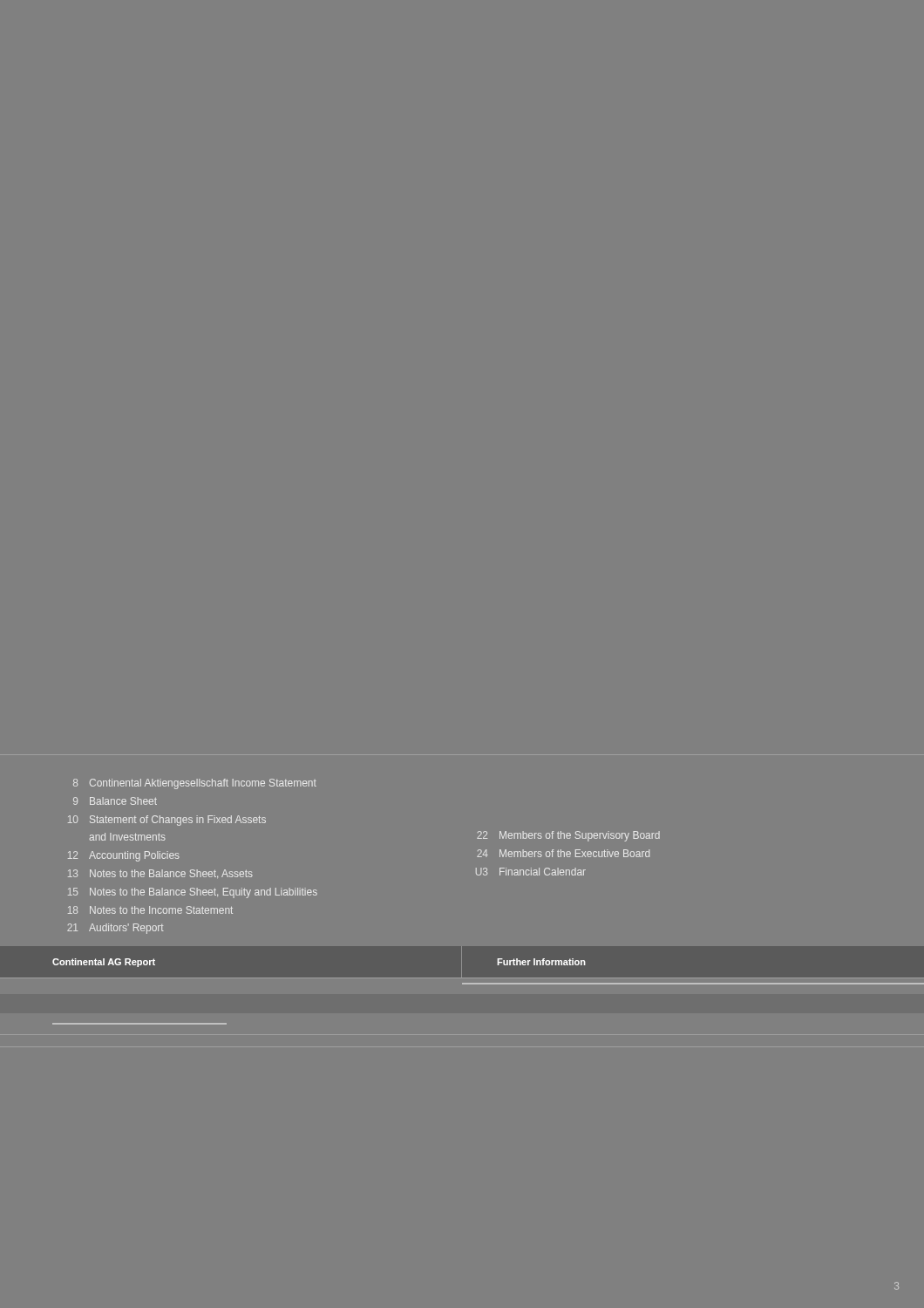Locate the block of text that opens with "10 Statement of"
This screenshot has height=1308, width=924.
(x=159, y=820)
